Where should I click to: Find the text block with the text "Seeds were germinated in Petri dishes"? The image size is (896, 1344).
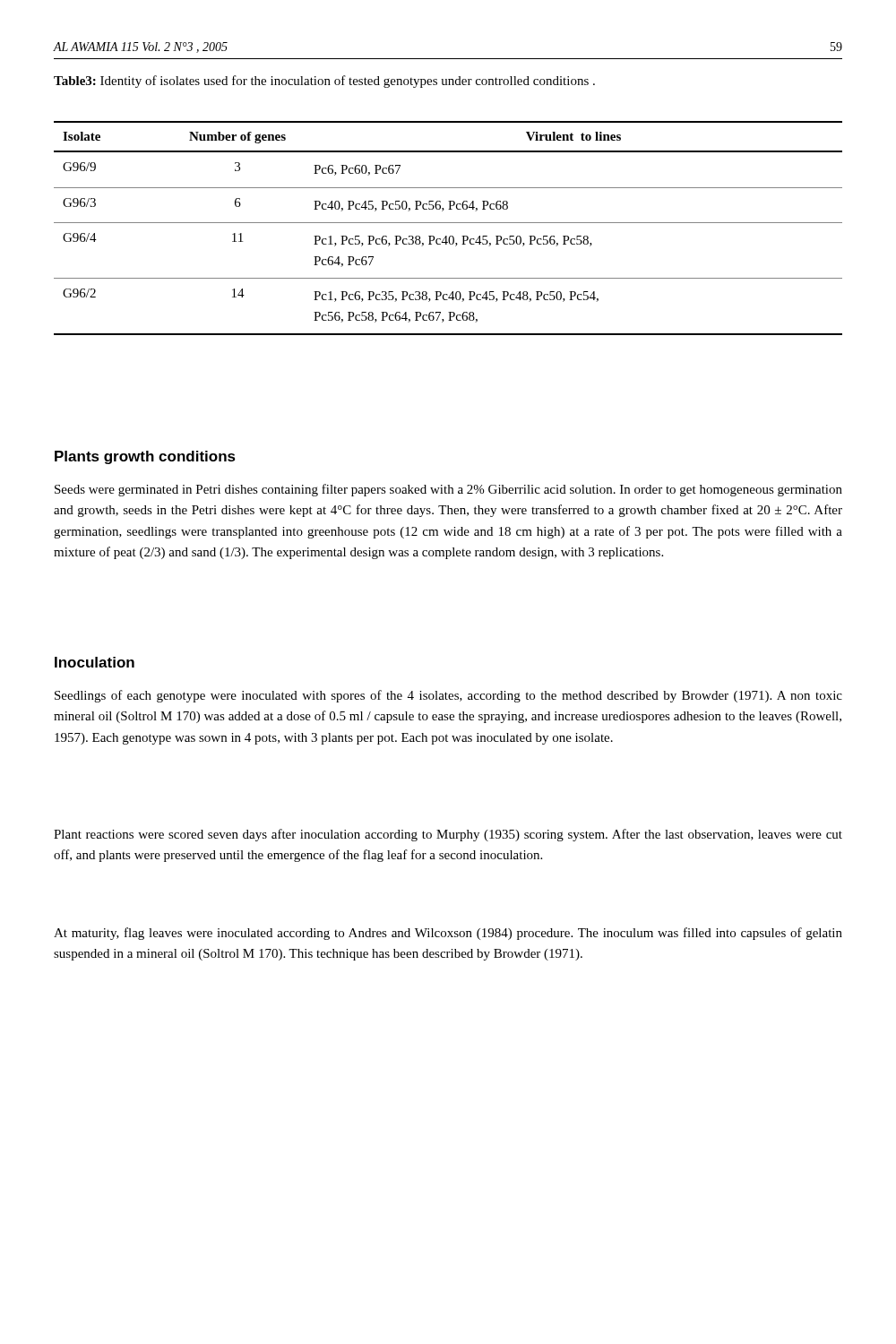tap(448, 520)
